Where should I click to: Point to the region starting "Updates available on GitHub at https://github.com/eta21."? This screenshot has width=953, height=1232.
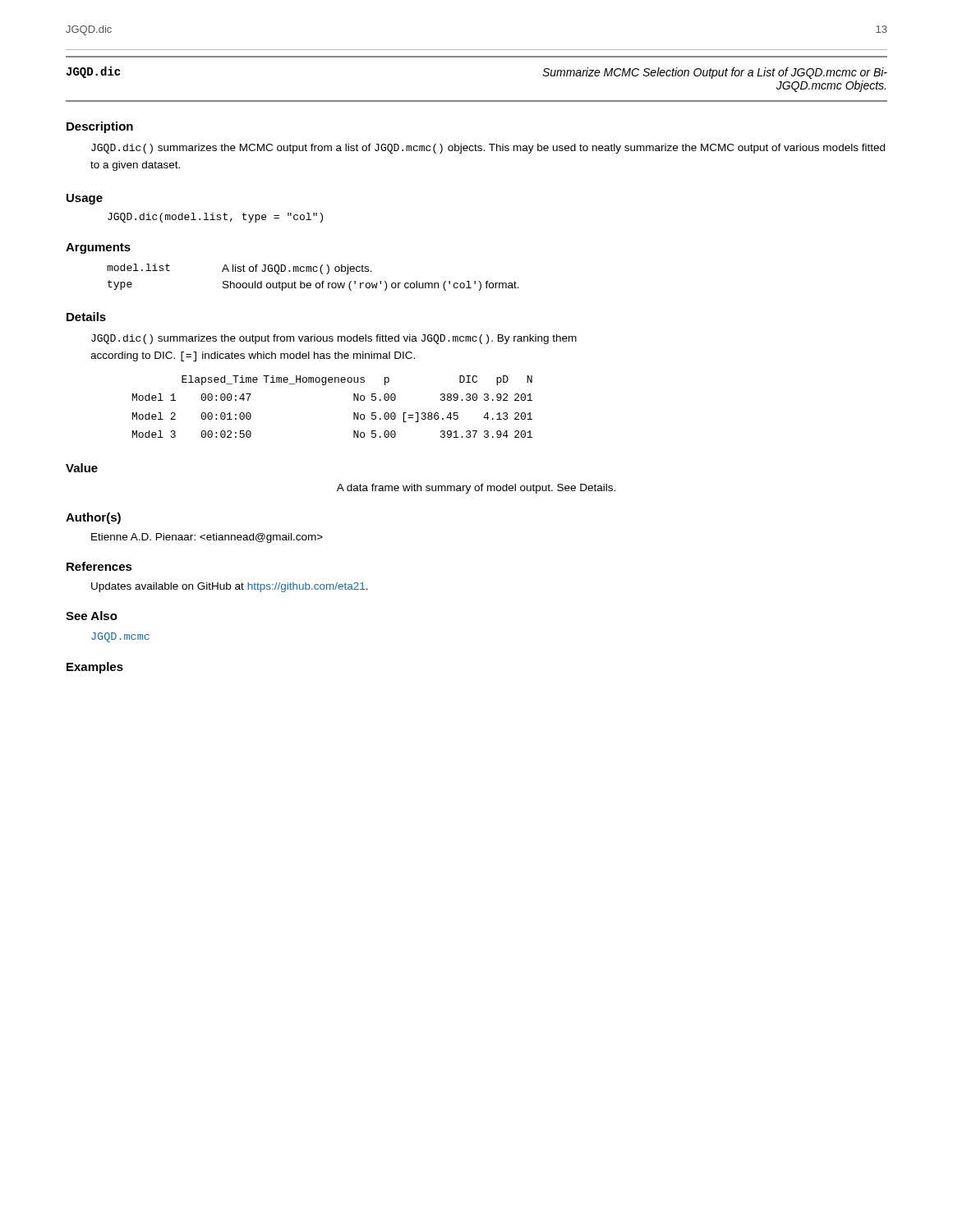[x=229, y=586]
